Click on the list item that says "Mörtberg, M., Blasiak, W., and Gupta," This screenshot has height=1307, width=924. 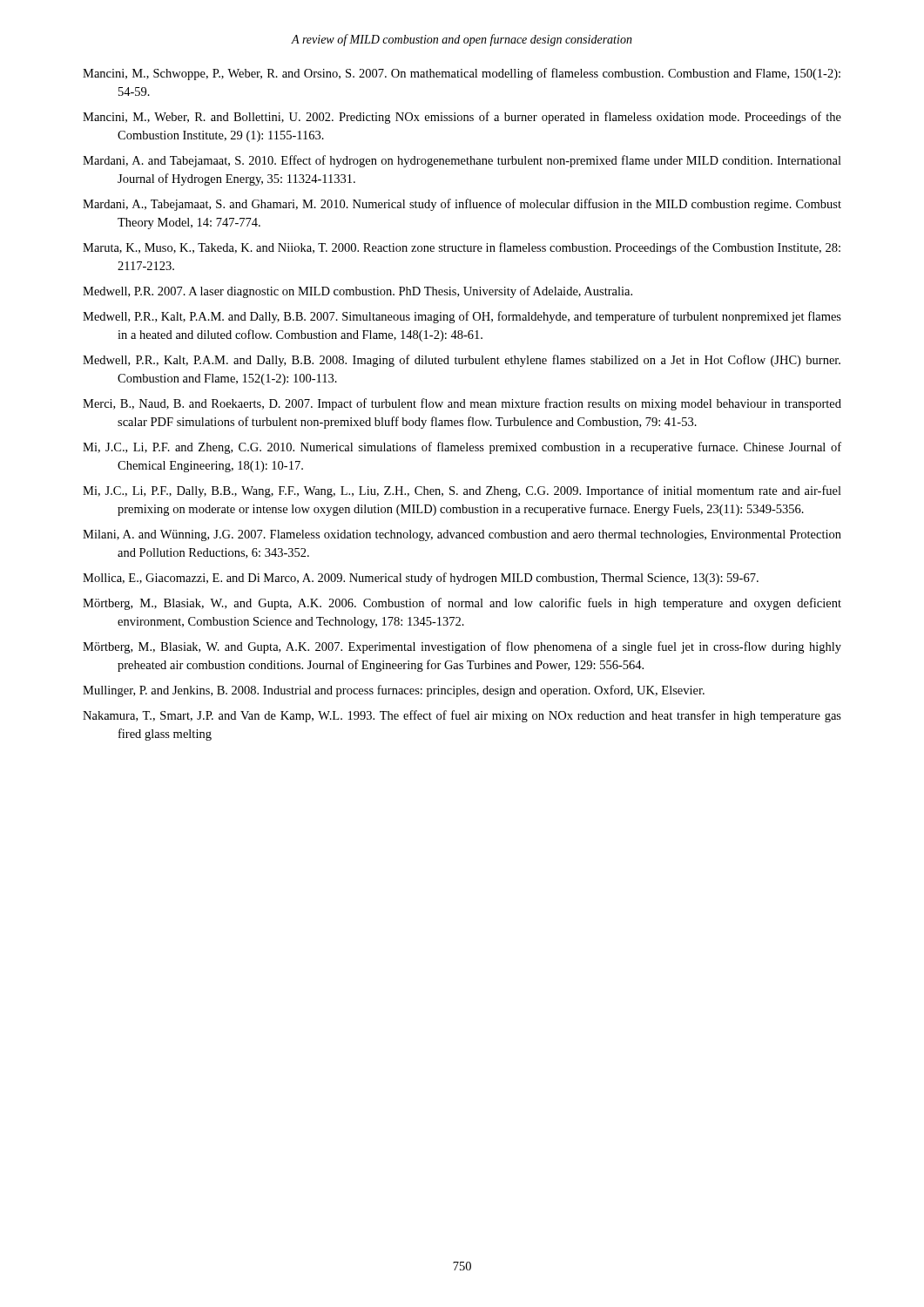[462, 613]
